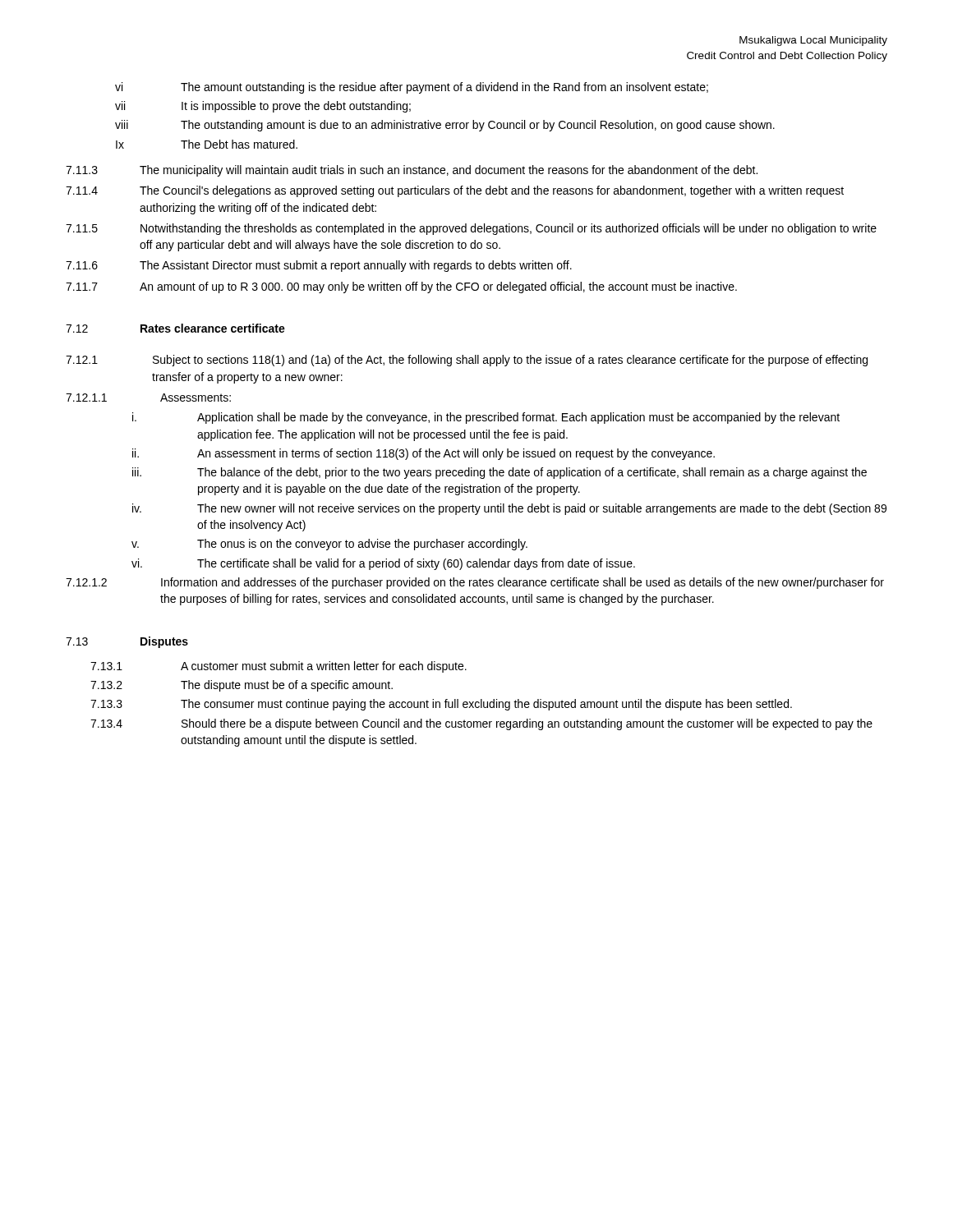Click on the list item that says "ii. An assessment"
This screenshot has height=1232, width=953.
point(476,453)
